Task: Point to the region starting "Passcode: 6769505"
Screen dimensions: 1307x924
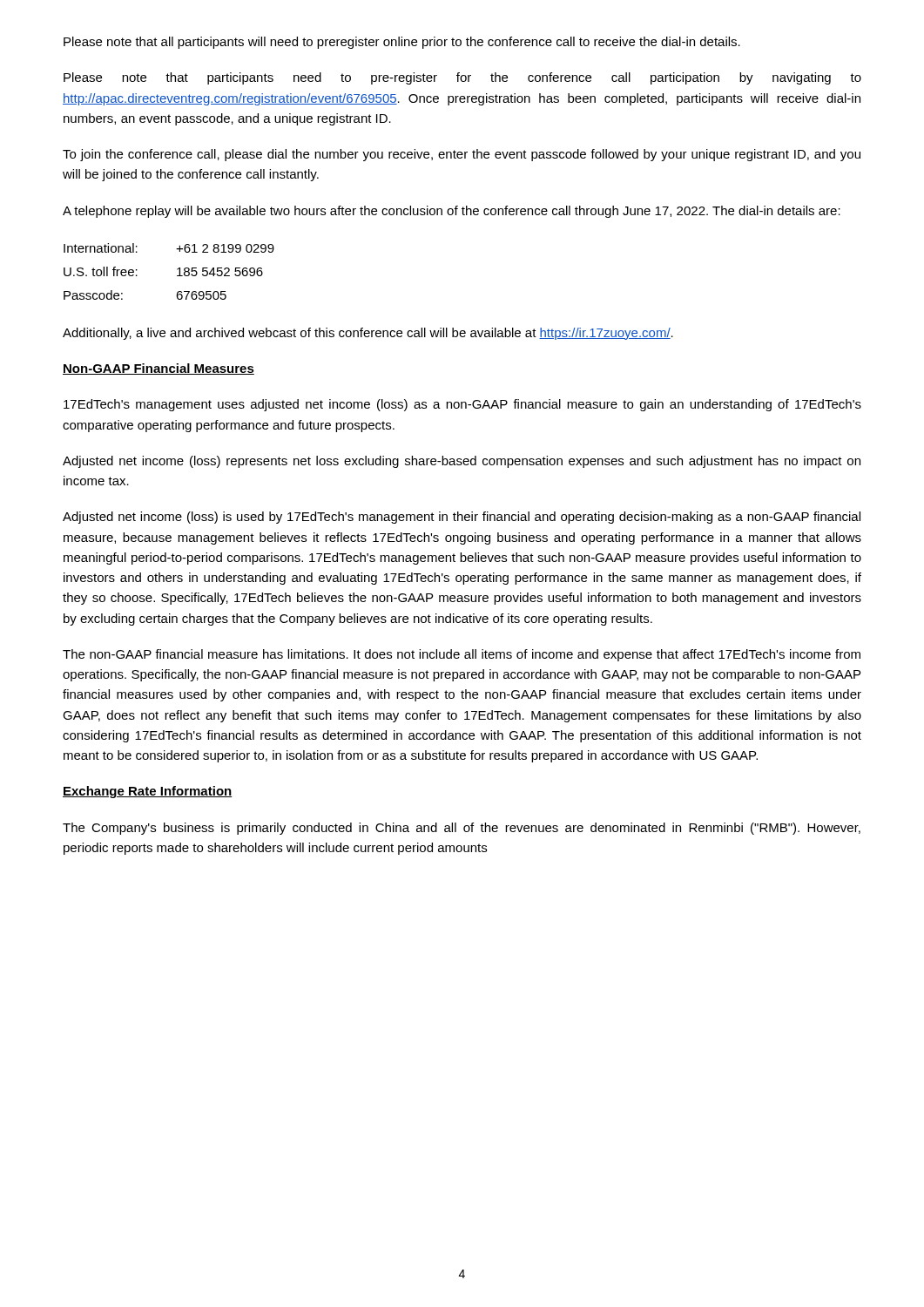Action: (x=94, y=294)
